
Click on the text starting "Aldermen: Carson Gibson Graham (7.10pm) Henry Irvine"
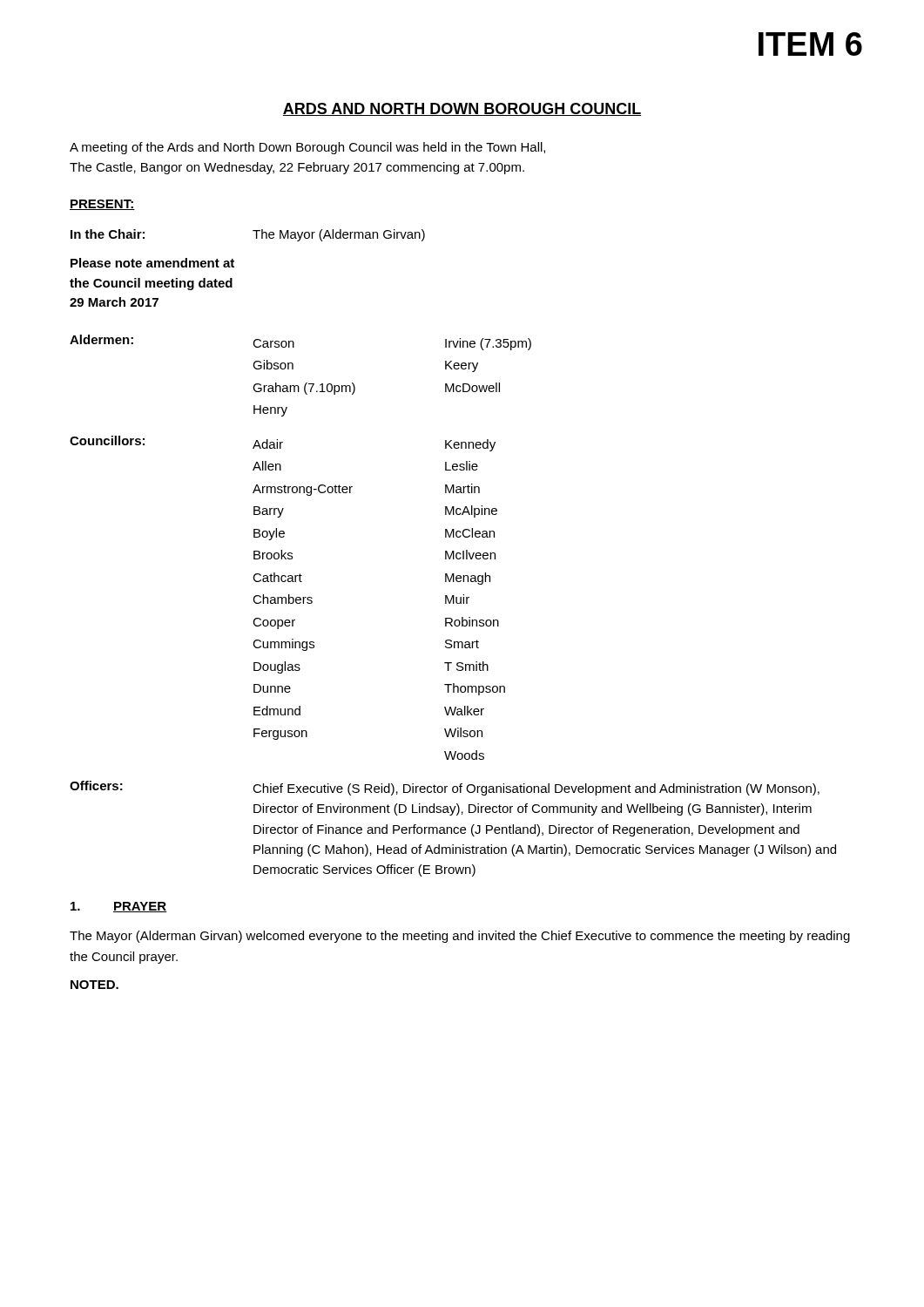[x=462, y=376]
